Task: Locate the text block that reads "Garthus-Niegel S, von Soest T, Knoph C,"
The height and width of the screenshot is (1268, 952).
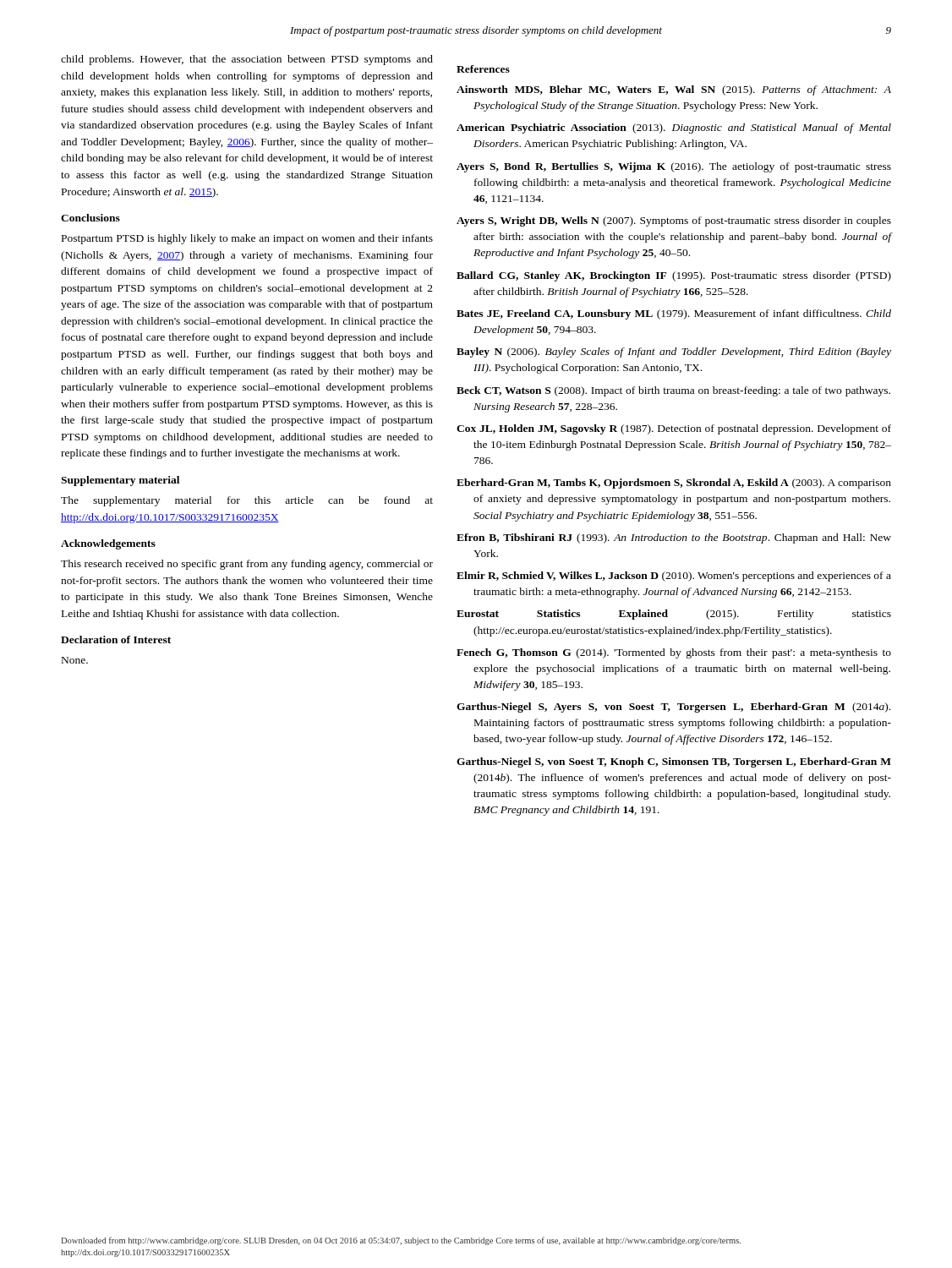Action: point(674,785)
